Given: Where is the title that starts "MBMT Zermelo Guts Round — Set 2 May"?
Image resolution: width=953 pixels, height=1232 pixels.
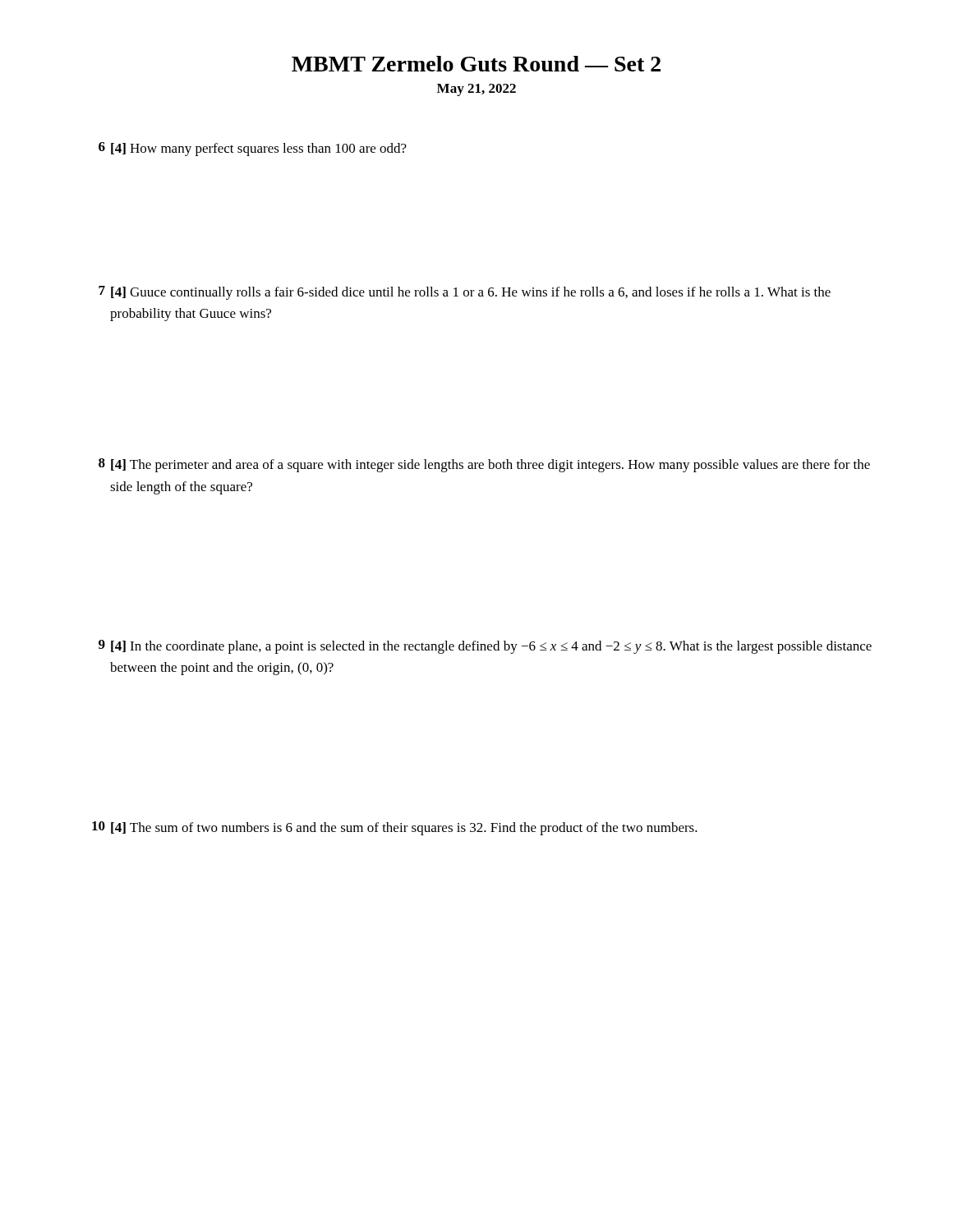Looking at the screenshot, I should (476, 74).
